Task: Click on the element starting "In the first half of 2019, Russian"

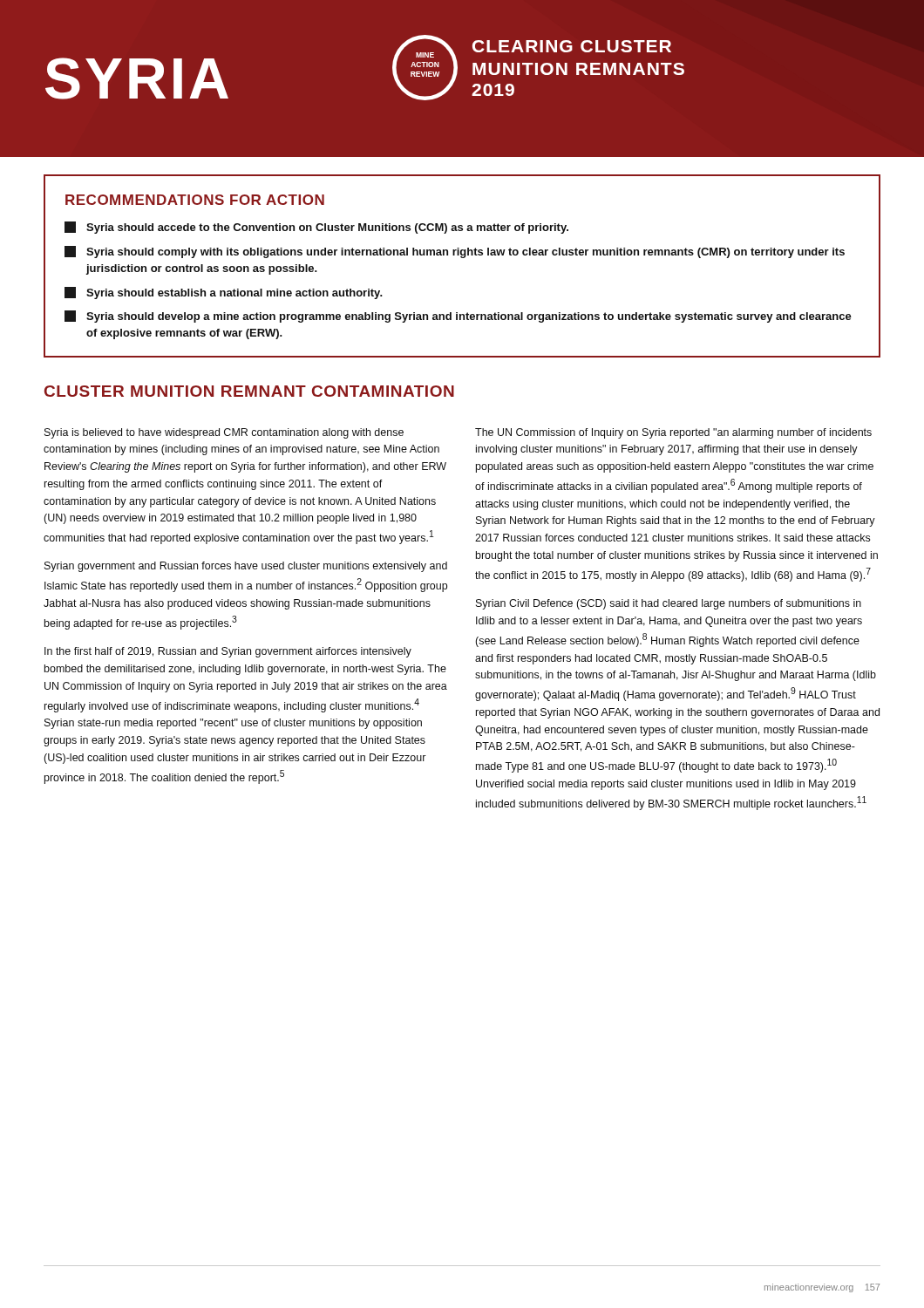Action: [x=246, y=715]
